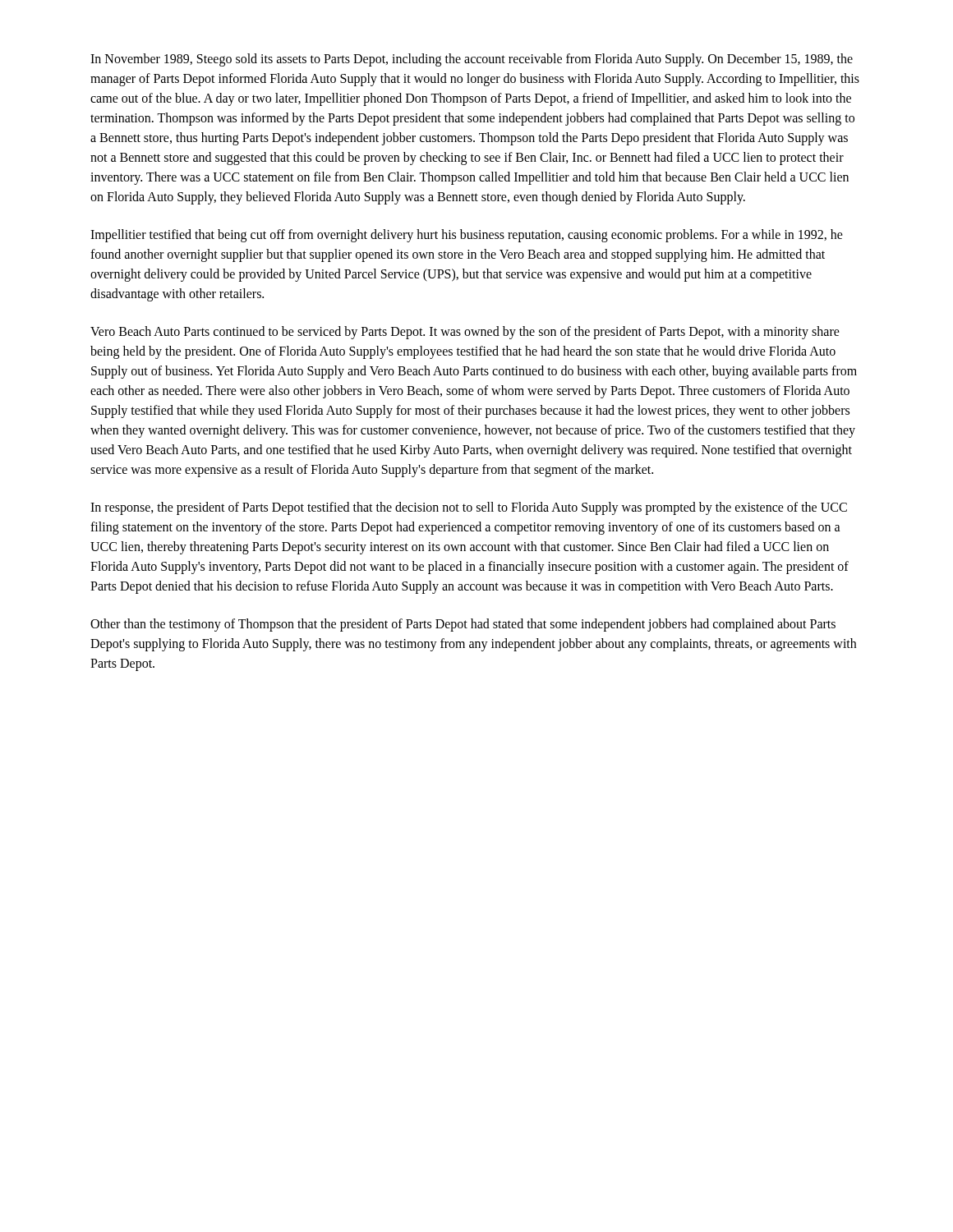The image size is (953, 1232).
Task: Find the text block starting "Vero Beach Auto Parts continued"
Action: [474, 400]
